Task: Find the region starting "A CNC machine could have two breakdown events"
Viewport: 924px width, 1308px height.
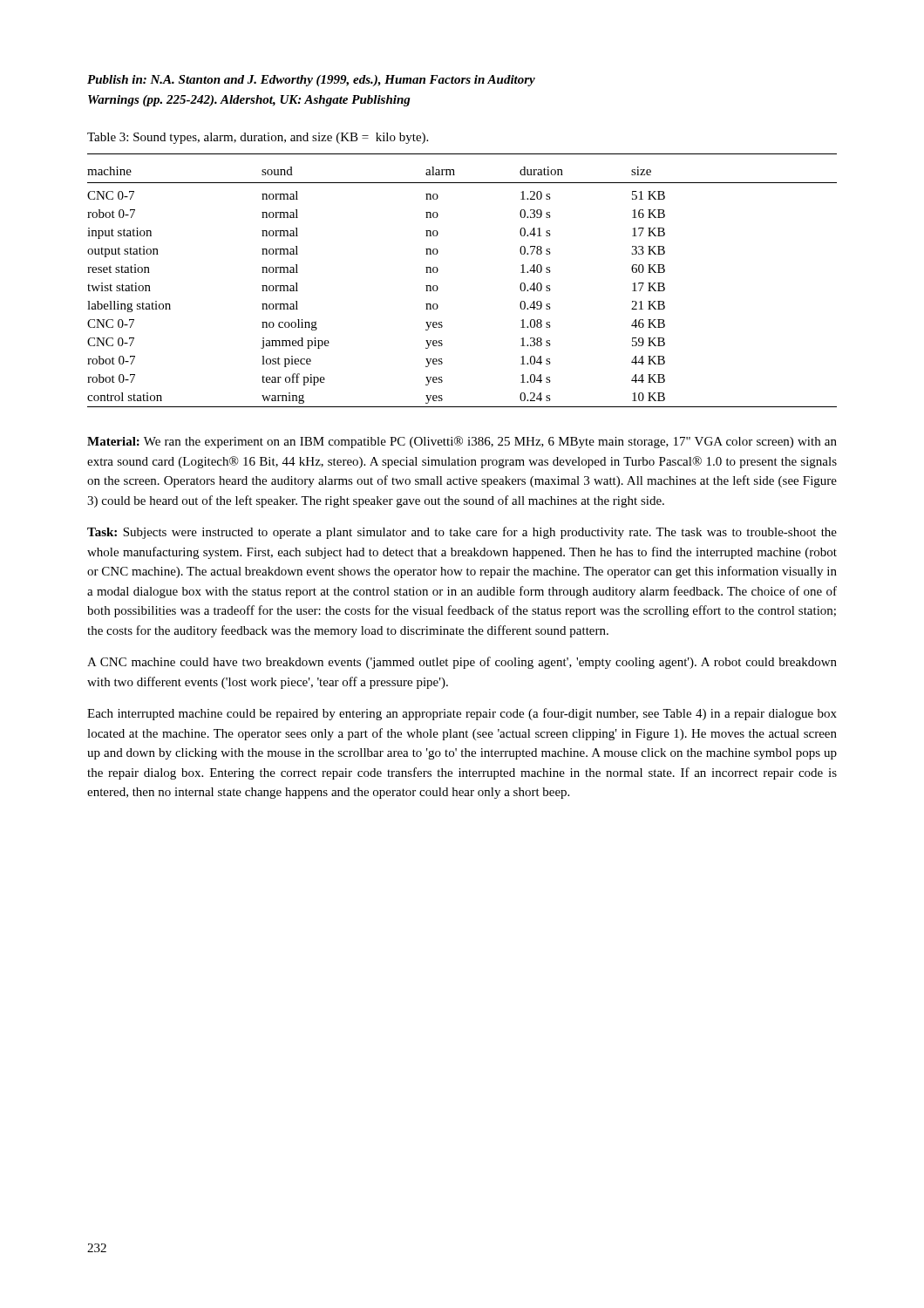Action: (x=462, y=672)
